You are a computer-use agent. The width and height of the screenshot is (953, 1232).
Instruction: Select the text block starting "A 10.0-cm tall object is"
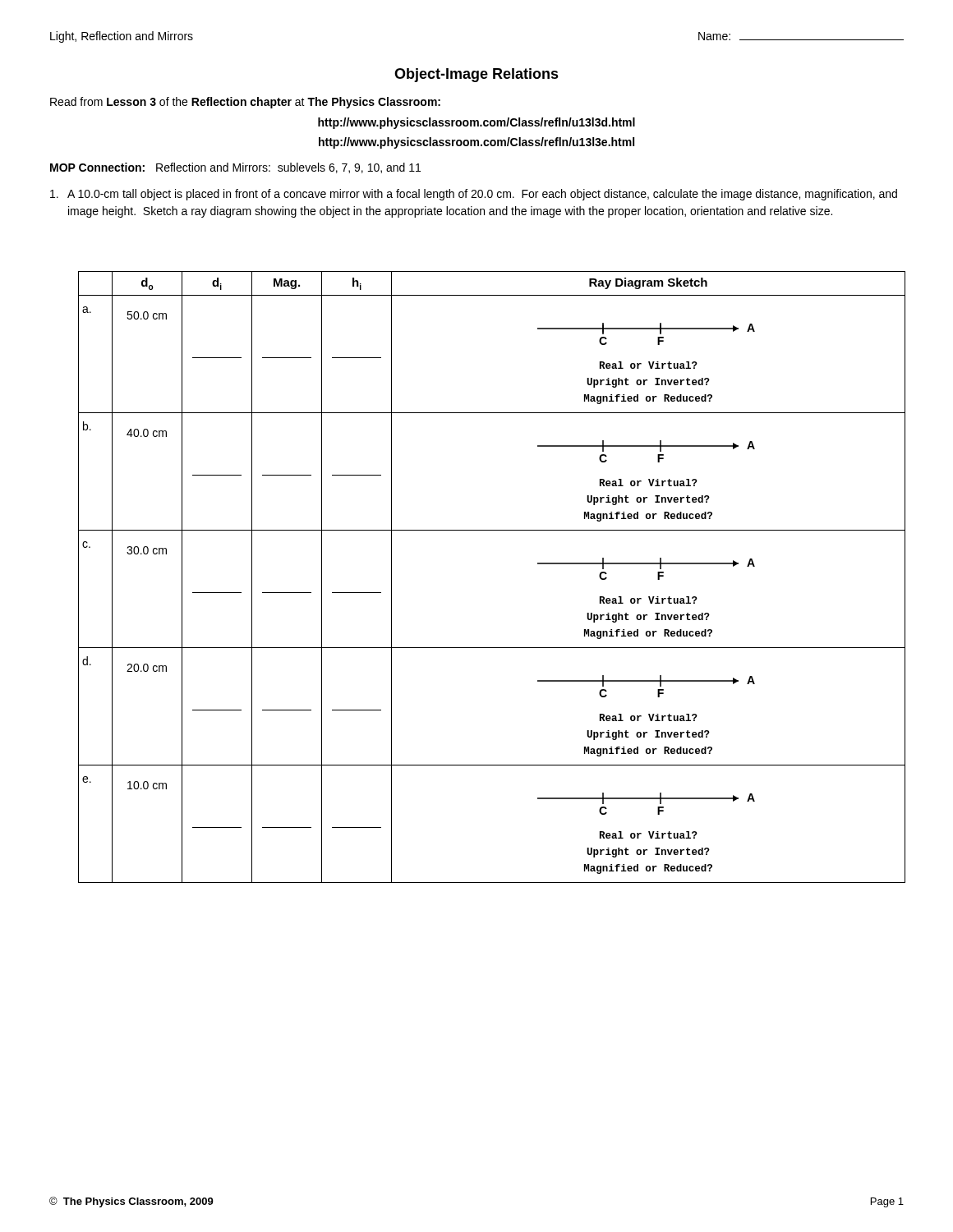point(476,203)
